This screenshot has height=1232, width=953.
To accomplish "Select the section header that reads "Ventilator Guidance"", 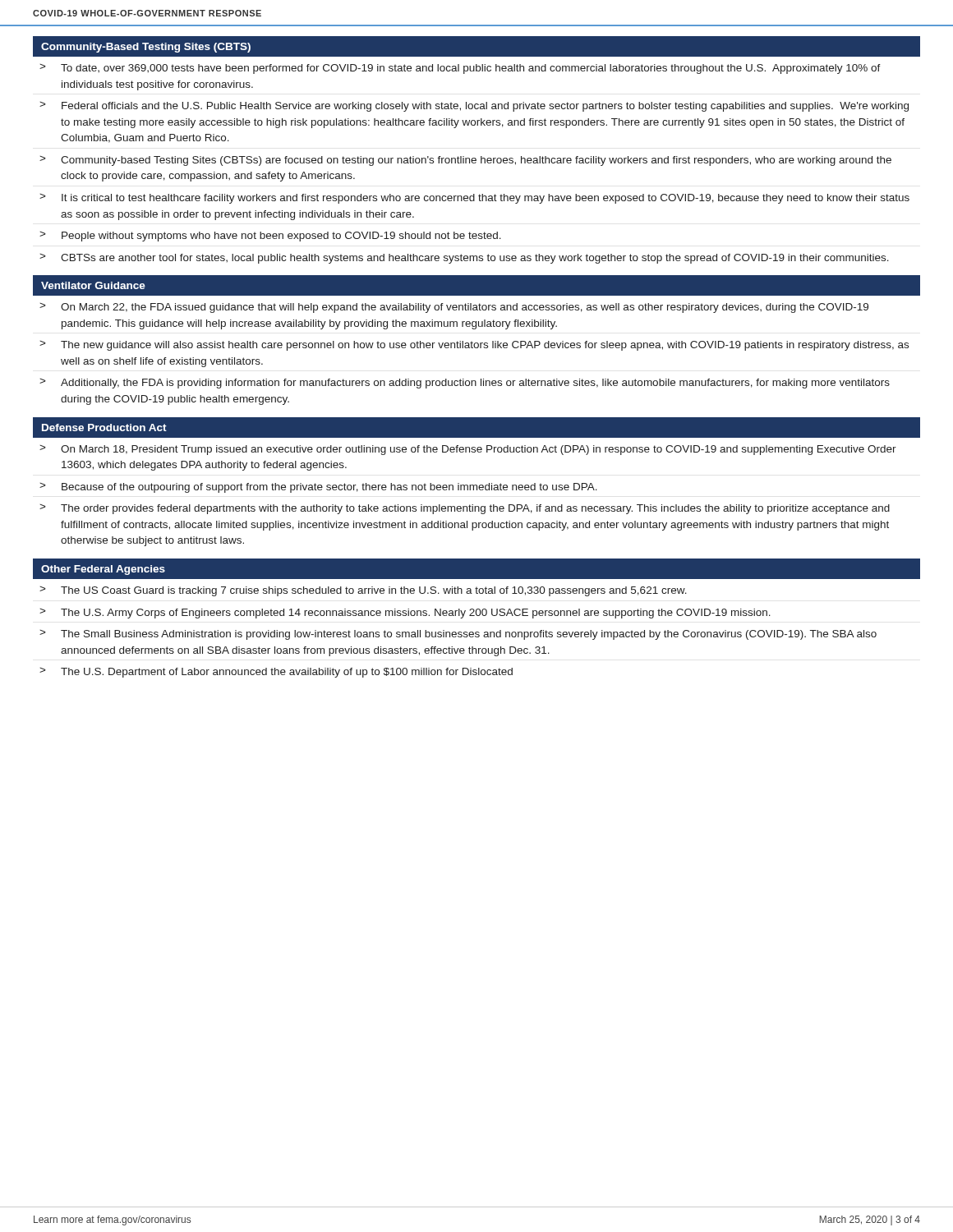I will point(93,286).
